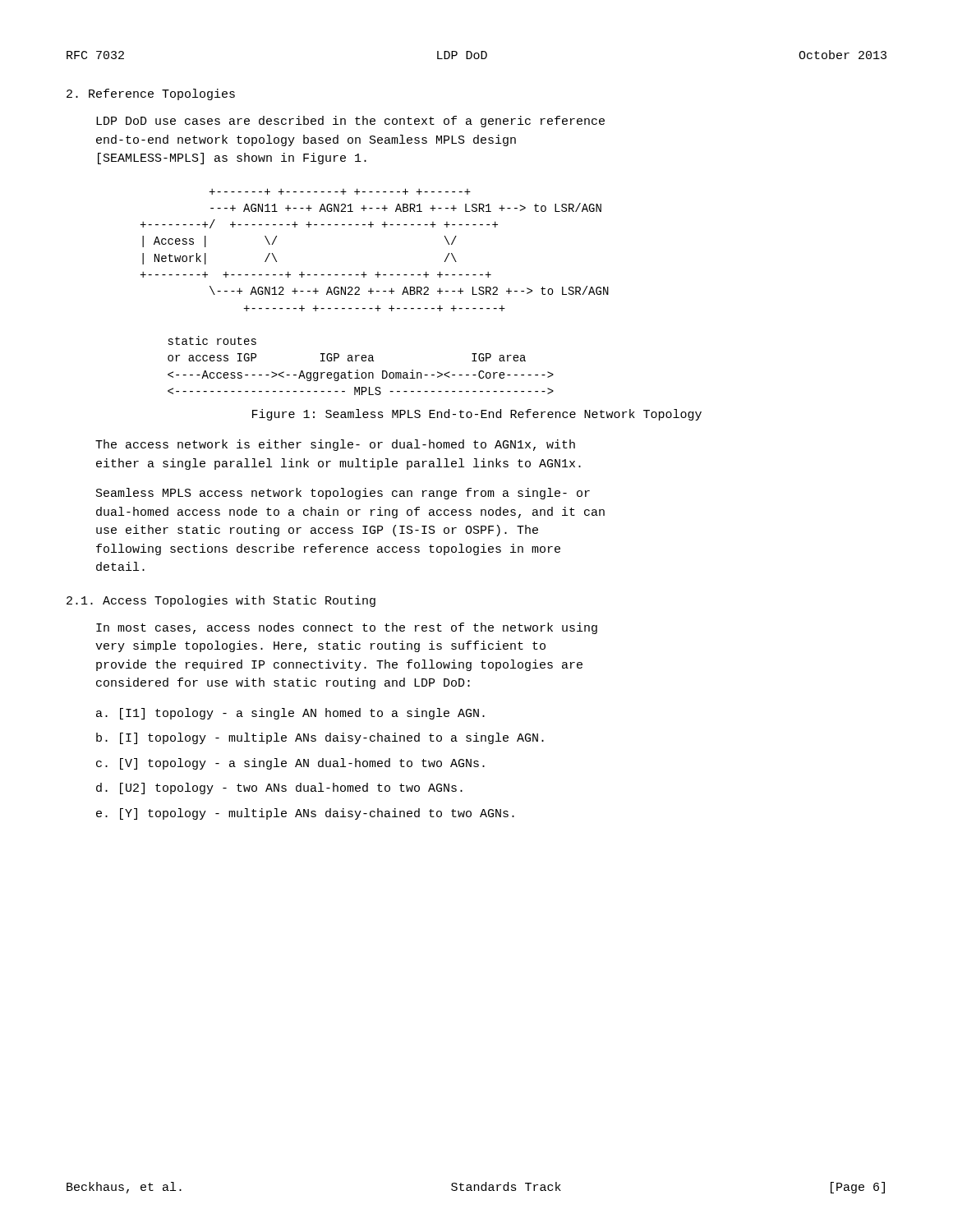Locate a caption
953x1232 pixels.
tap(476, 415)
